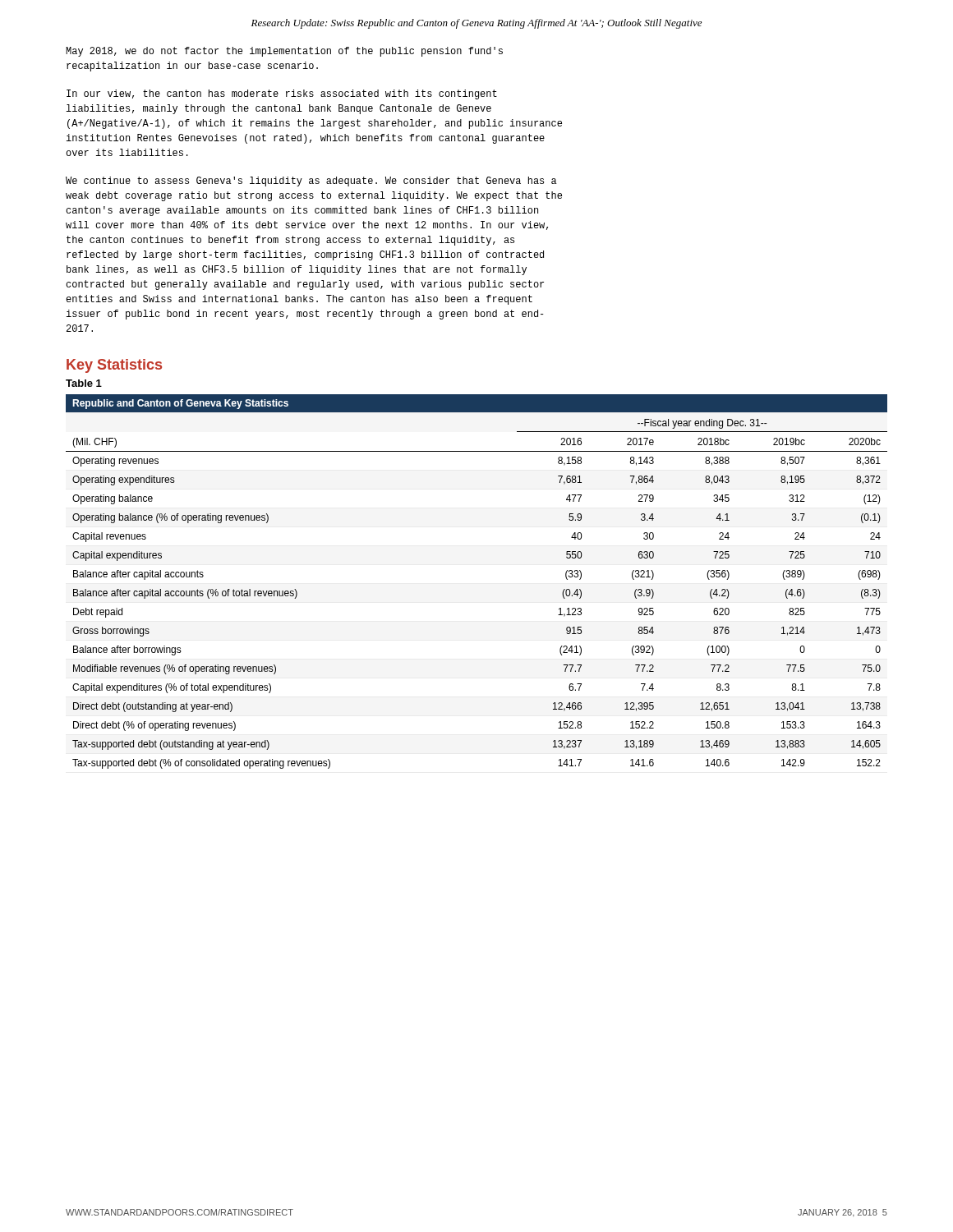
Task: Click on the element starting "We continue to assess Geneva's"
Action: pyautogui.click(x=476, y=255)
